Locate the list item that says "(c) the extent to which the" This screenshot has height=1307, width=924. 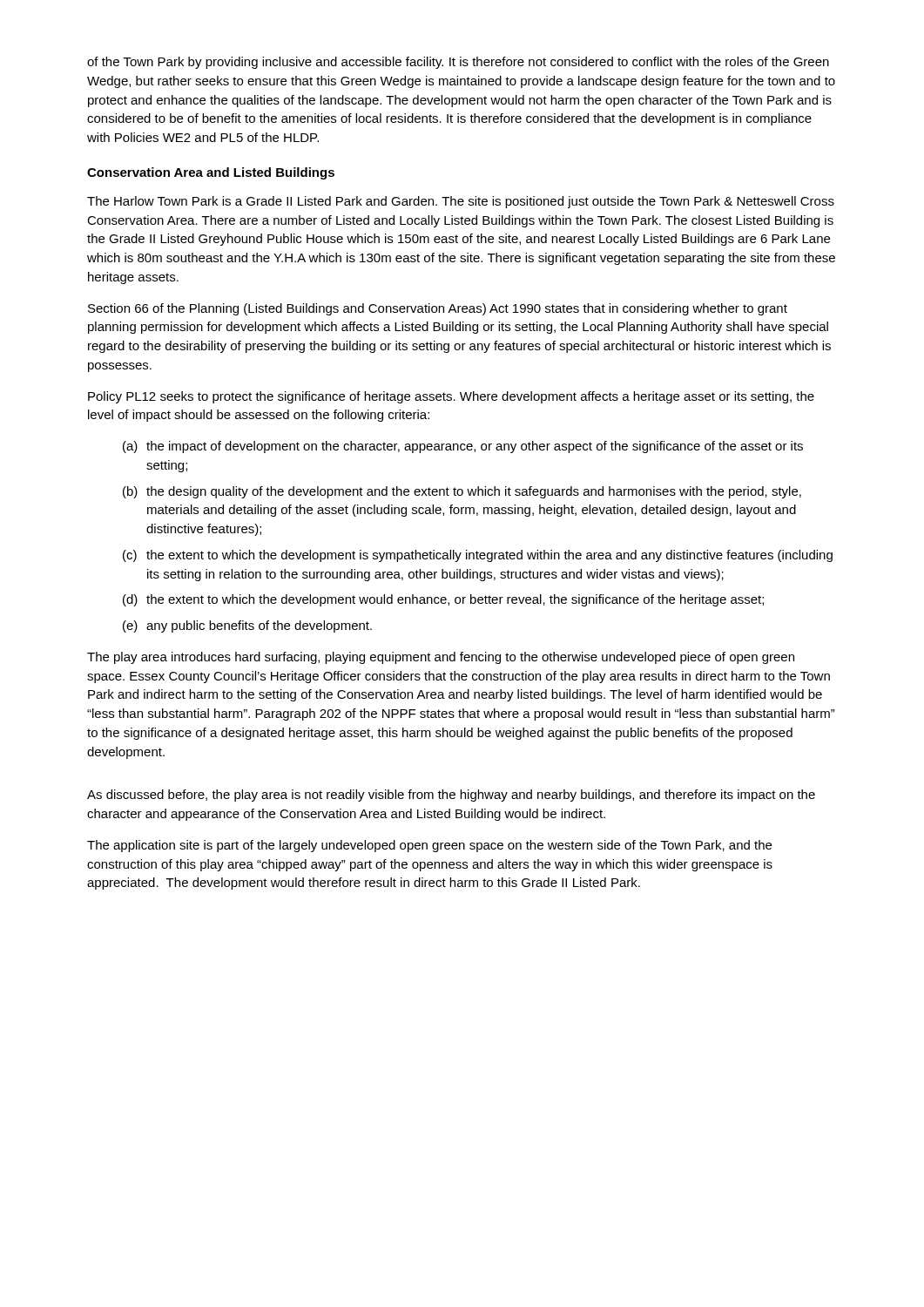[x=479, y=564]
